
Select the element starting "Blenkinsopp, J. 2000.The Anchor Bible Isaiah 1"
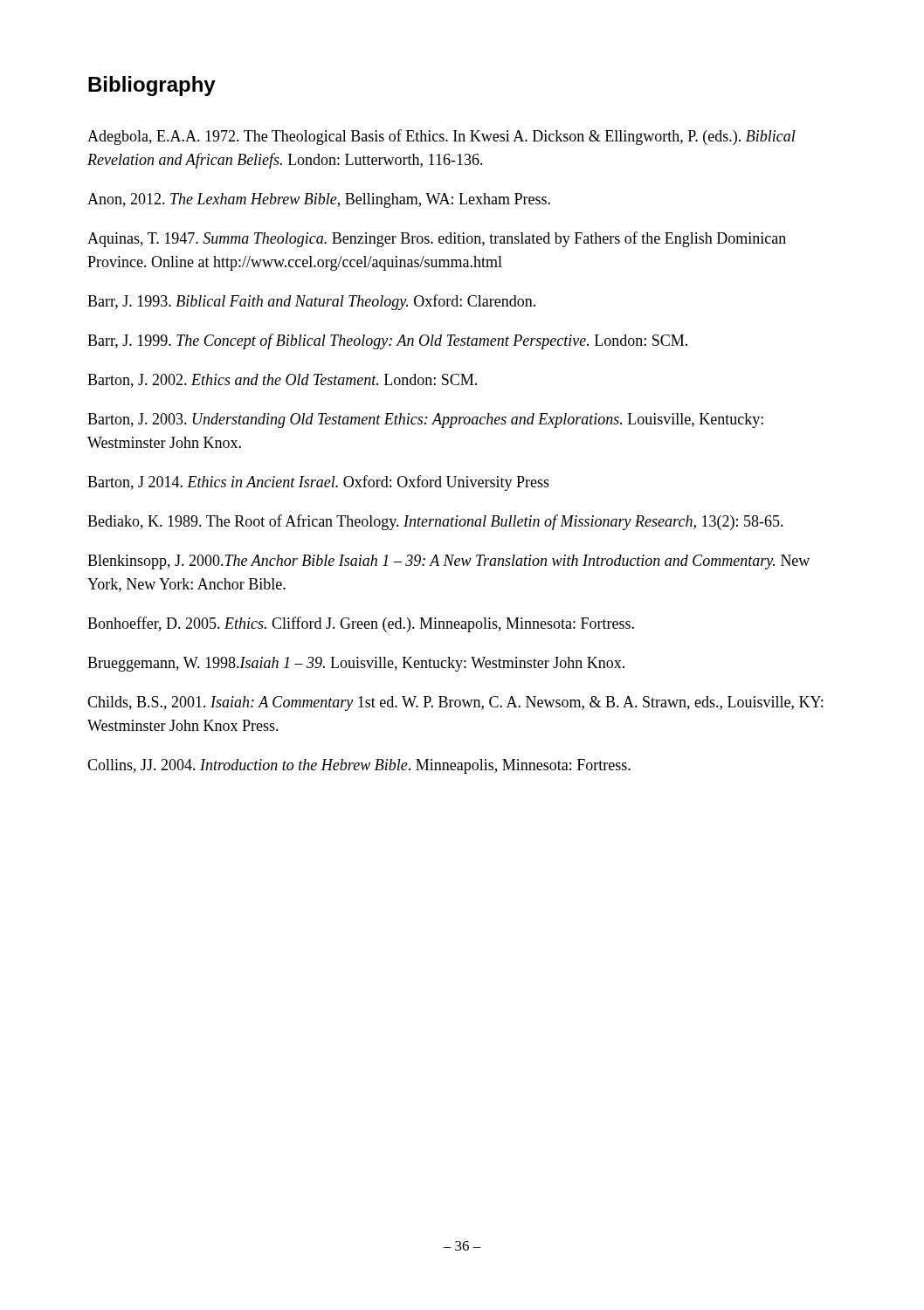449,572
